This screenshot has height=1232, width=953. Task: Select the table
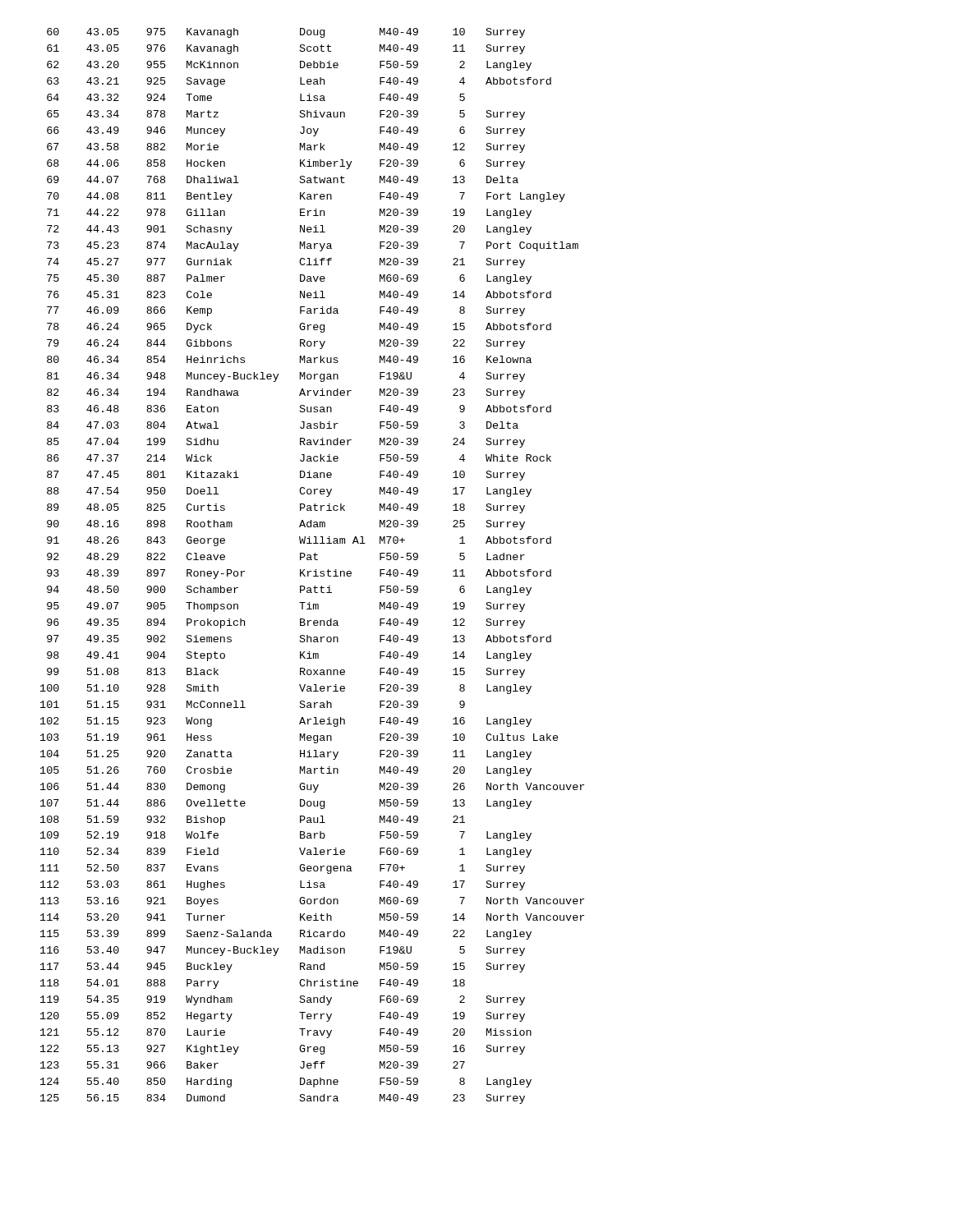pos(476,574)
